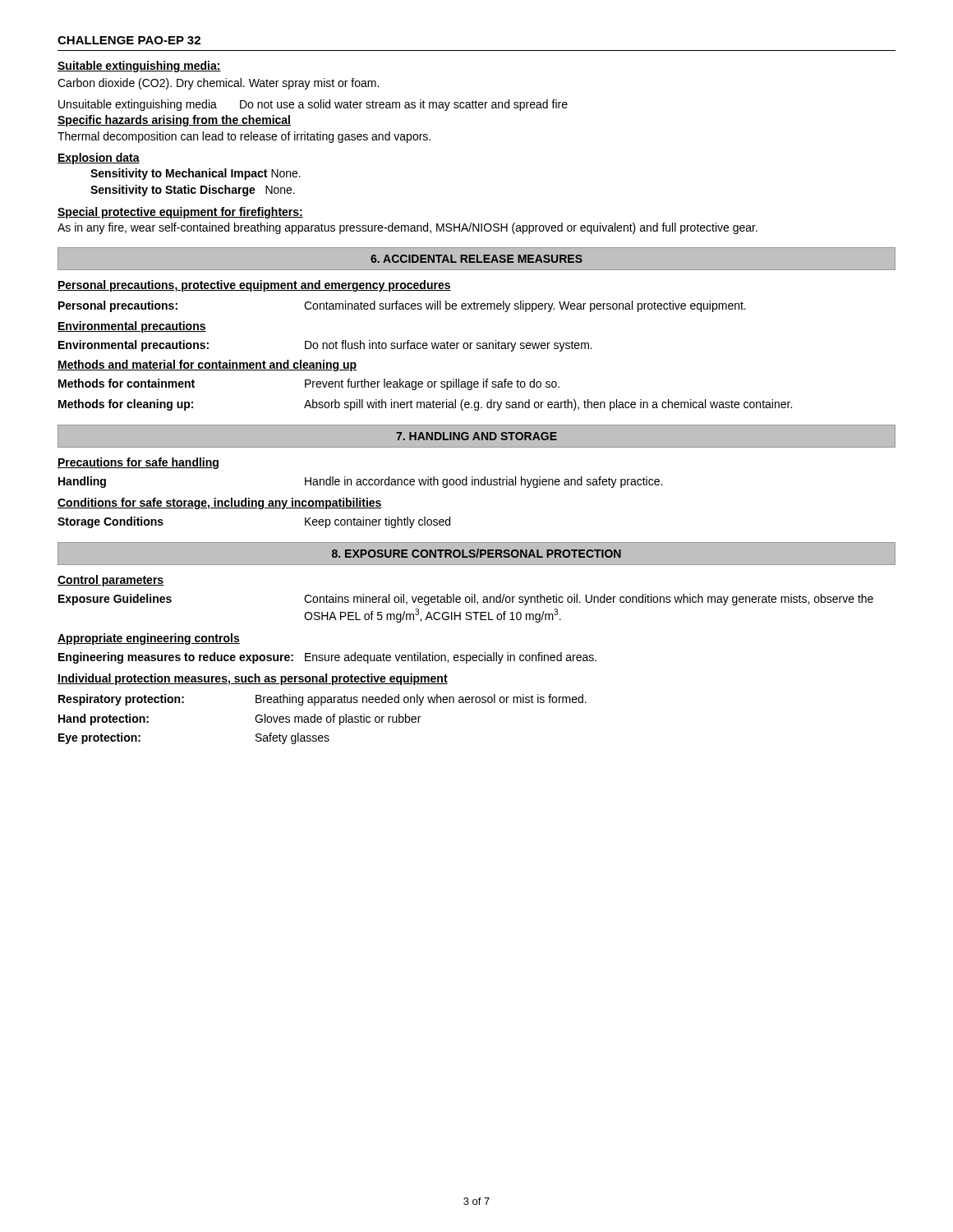This screenshot has width=953, height=1232.
Task: Locate the block starting "Exposure Guidelines Contains mineral oil, vegetable oil,"
Action: click(476, 608)
